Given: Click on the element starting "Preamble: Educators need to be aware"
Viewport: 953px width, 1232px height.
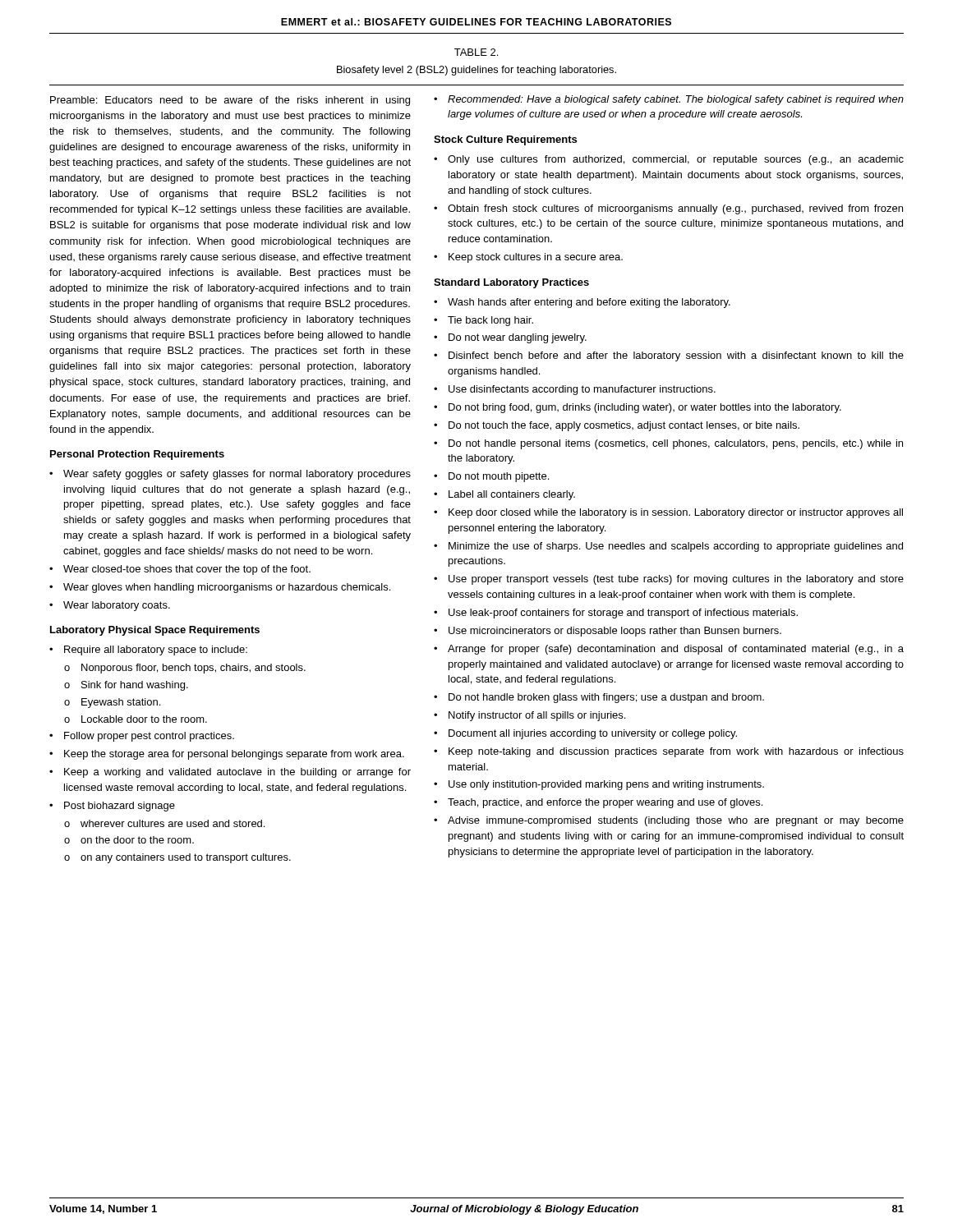Looking at the screenshot, I should (x=230, y=264).
